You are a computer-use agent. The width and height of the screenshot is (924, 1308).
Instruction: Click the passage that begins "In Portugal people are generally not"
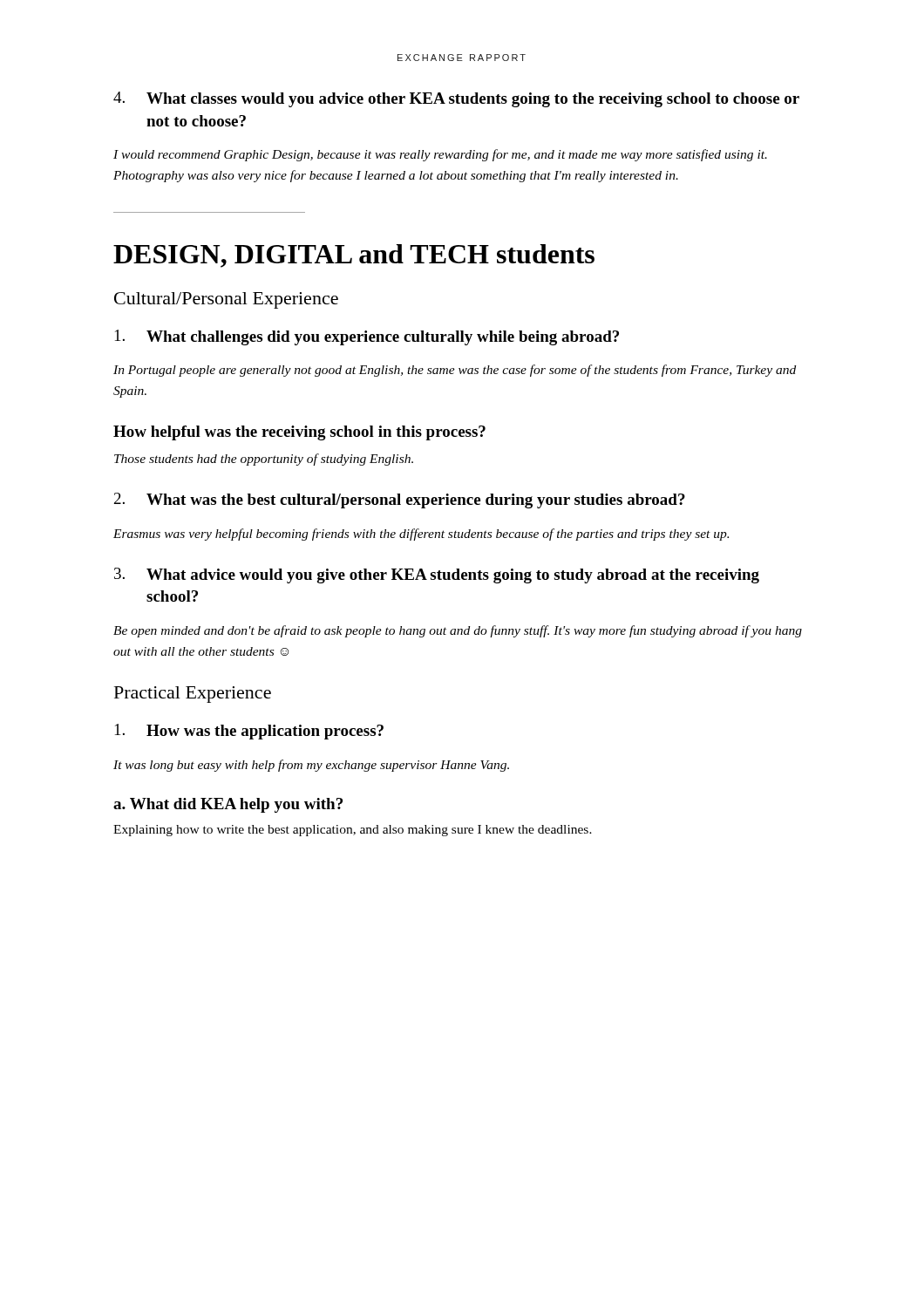(x=455, y=380)
